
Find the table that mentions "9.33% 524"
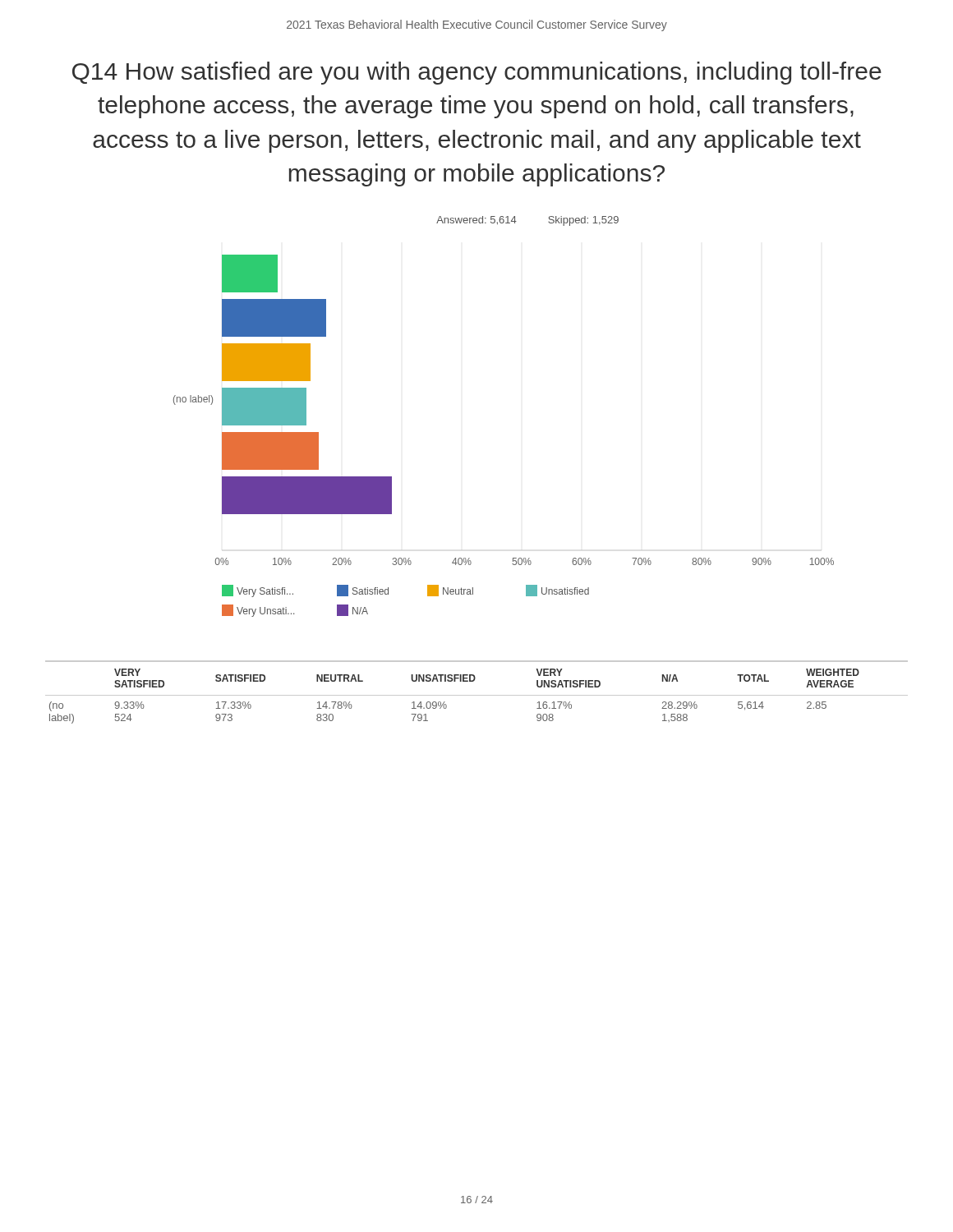476,692
